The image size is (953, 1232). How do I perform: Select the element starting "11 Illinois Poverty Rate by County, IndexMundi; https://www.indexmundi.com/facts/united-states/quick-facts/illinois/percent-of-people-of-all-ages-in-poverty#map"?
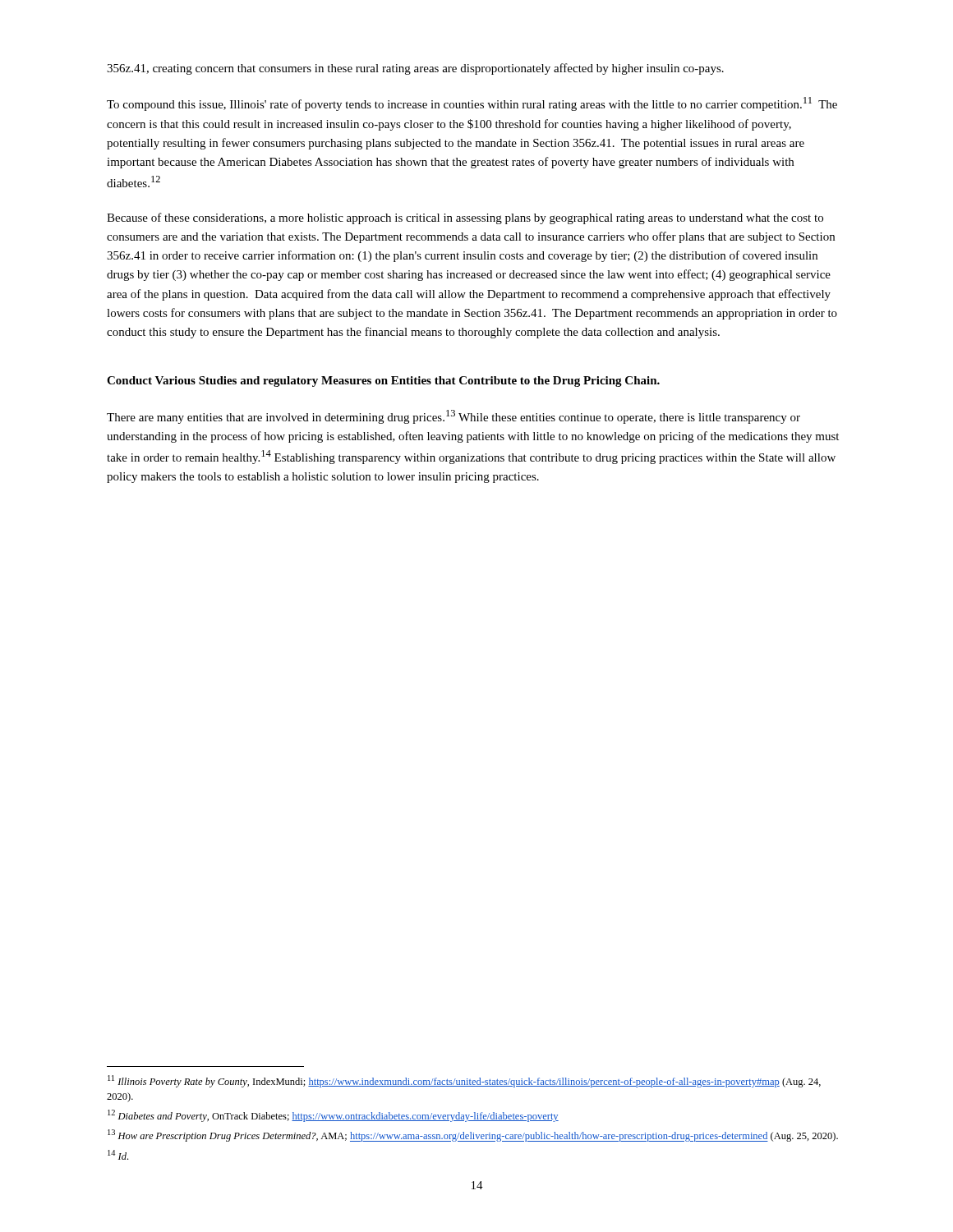coord(464,1088)
